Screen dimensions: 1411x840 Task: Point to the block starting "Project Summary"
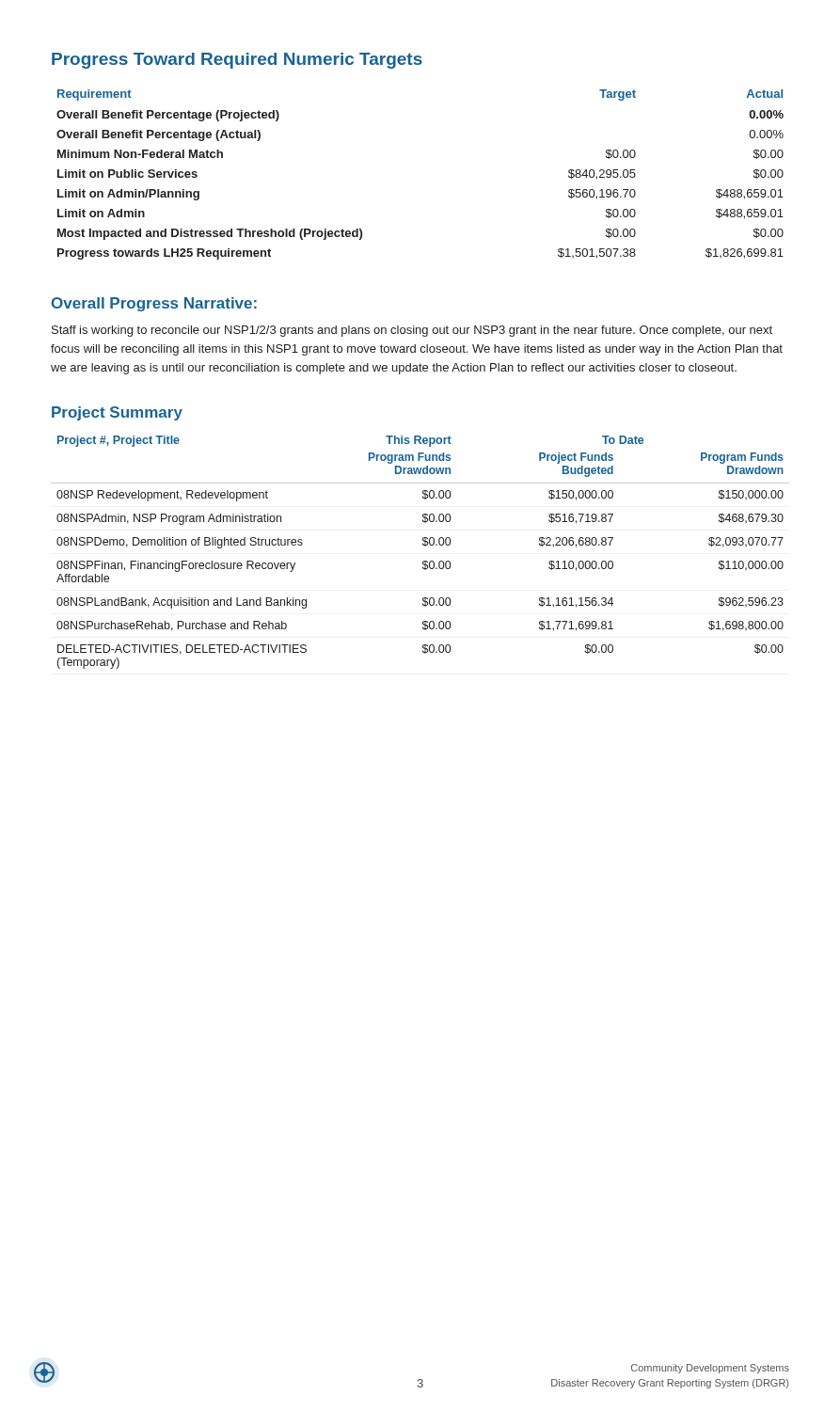point(117,413)
